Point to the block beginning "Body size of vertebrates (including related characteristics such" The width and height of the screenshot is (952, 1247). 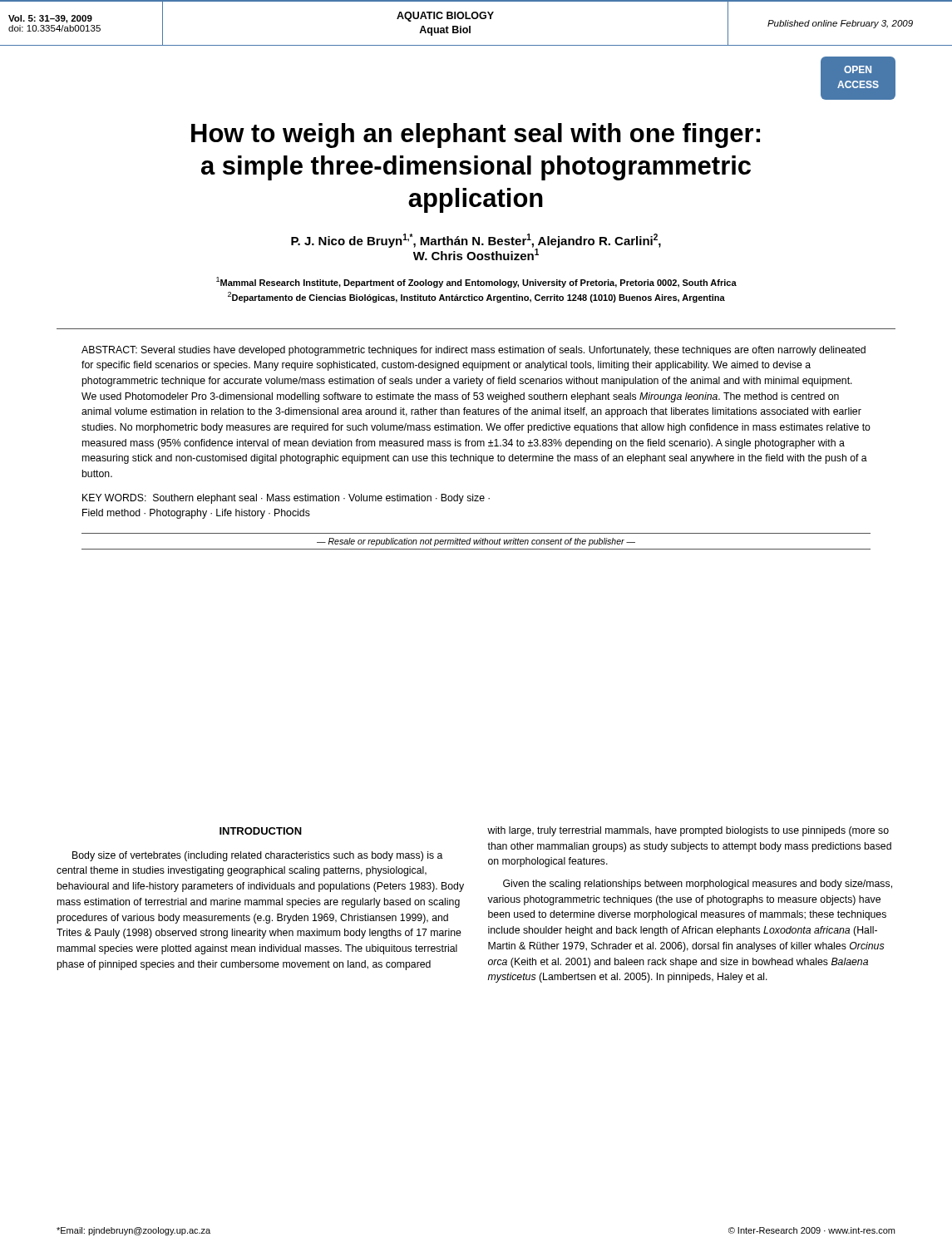pyautogui.click(x=260, y=910)
